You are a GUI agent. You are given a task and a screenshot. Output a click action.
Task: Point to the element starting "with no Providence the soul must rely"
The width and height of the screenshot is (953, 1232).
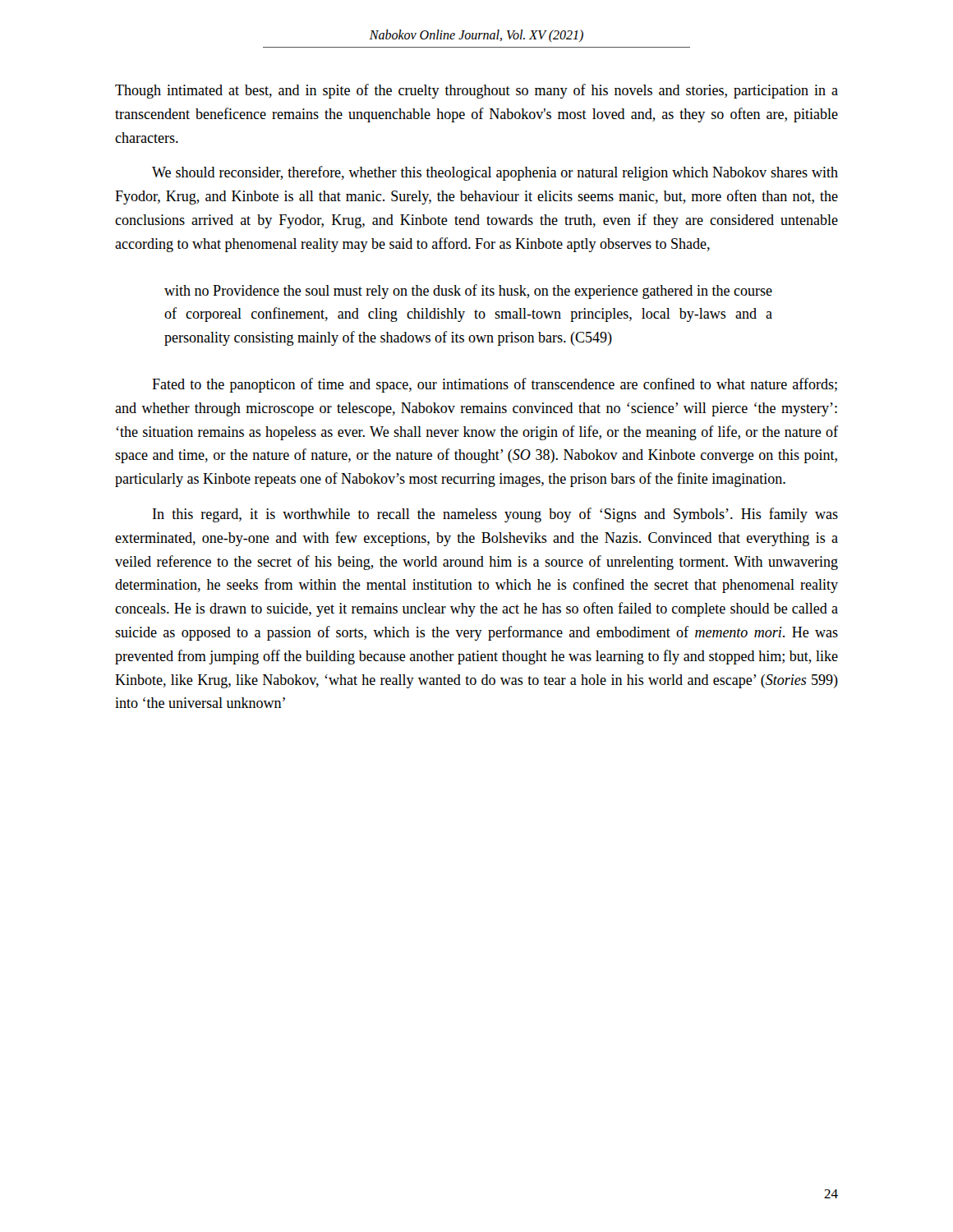click(x=468, y=314)
